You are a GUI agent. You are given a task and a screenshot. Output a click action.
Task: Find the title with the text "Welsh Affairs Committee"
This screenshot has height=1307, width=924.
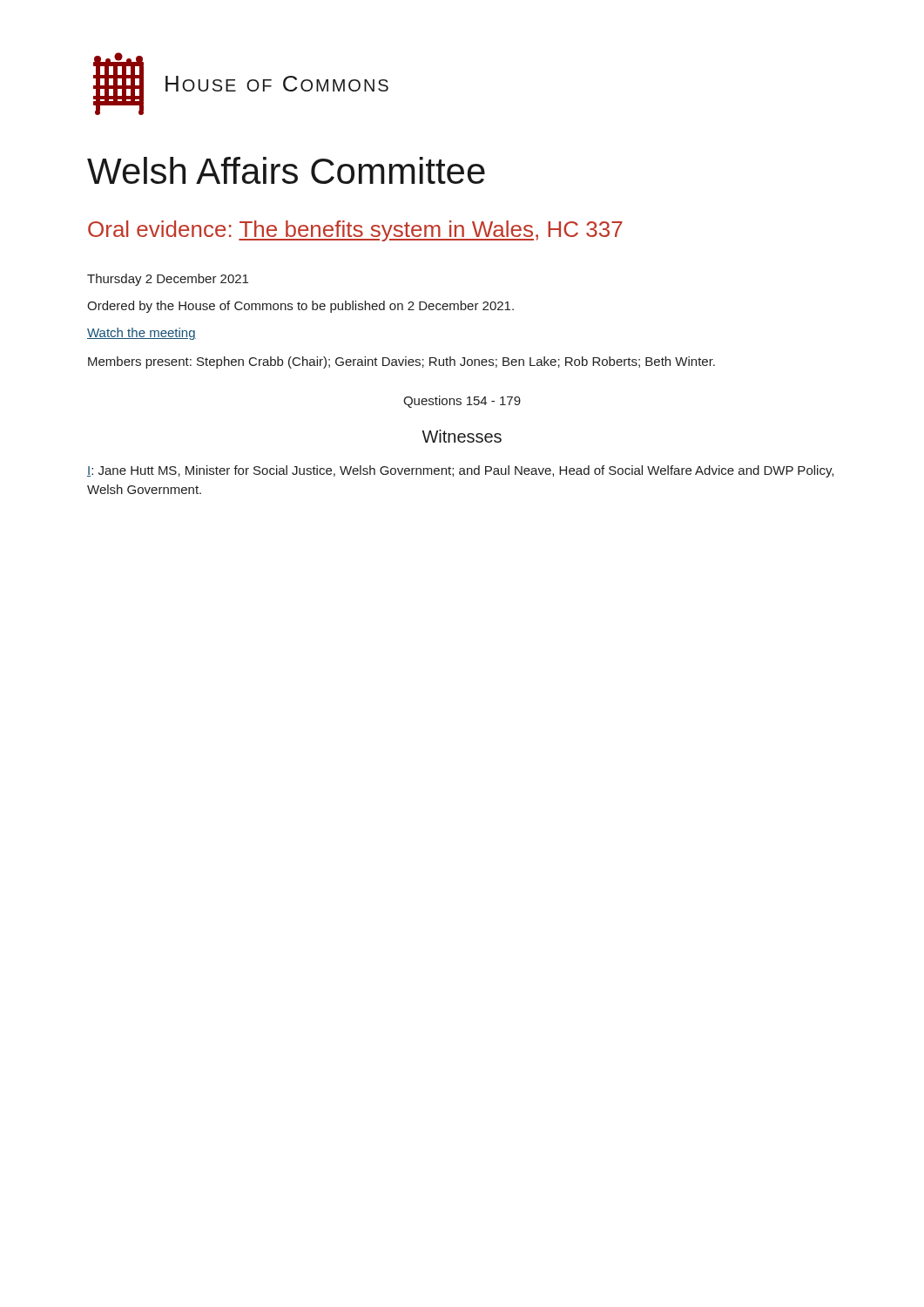pos(287,171)
